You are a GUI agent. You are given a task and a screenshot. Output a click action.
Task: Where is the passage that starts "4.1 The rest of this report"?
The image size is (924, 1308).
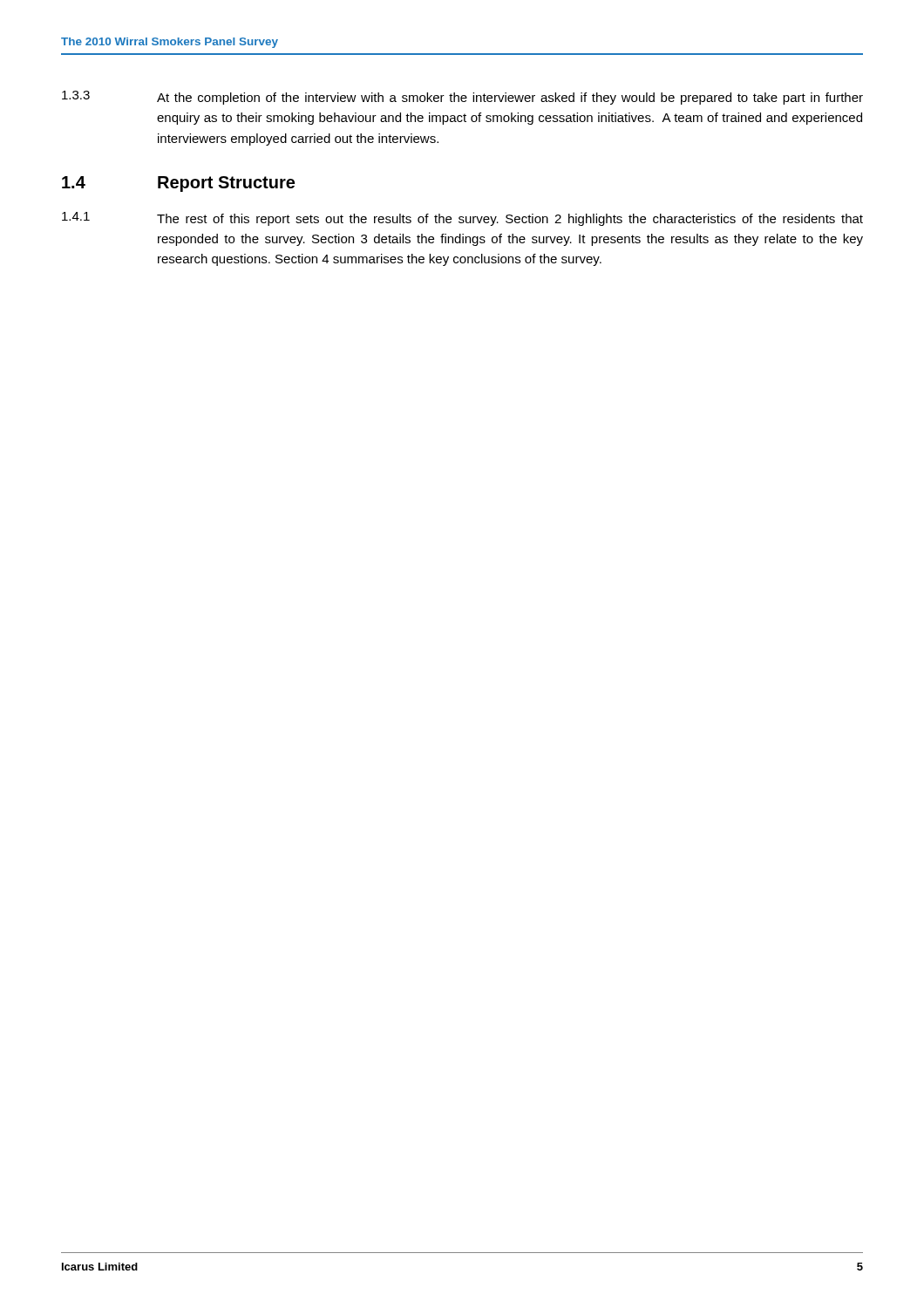click(462, 239)
